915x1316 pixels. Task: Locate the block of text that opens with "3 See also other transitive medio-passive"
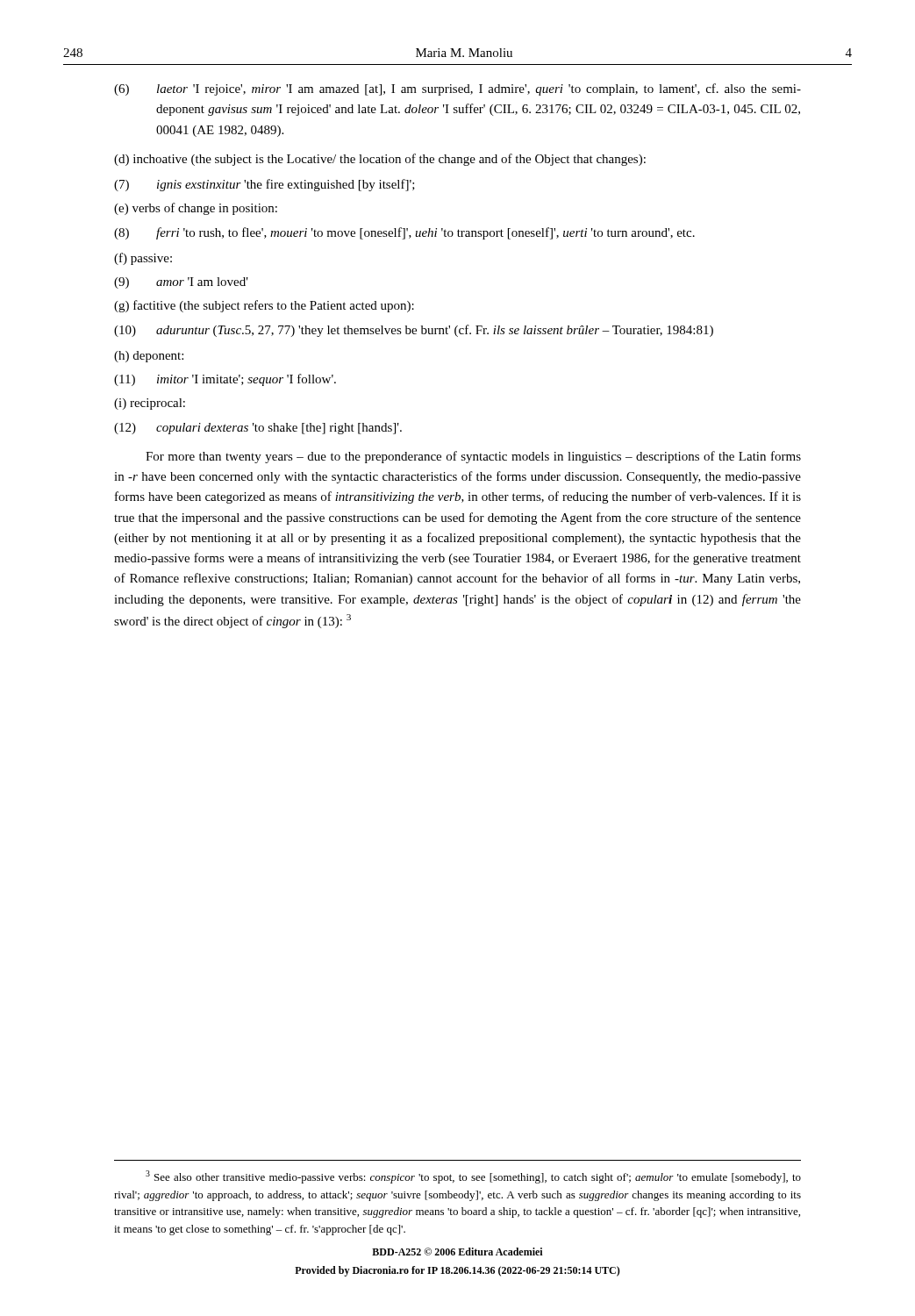click(458, 1202)
